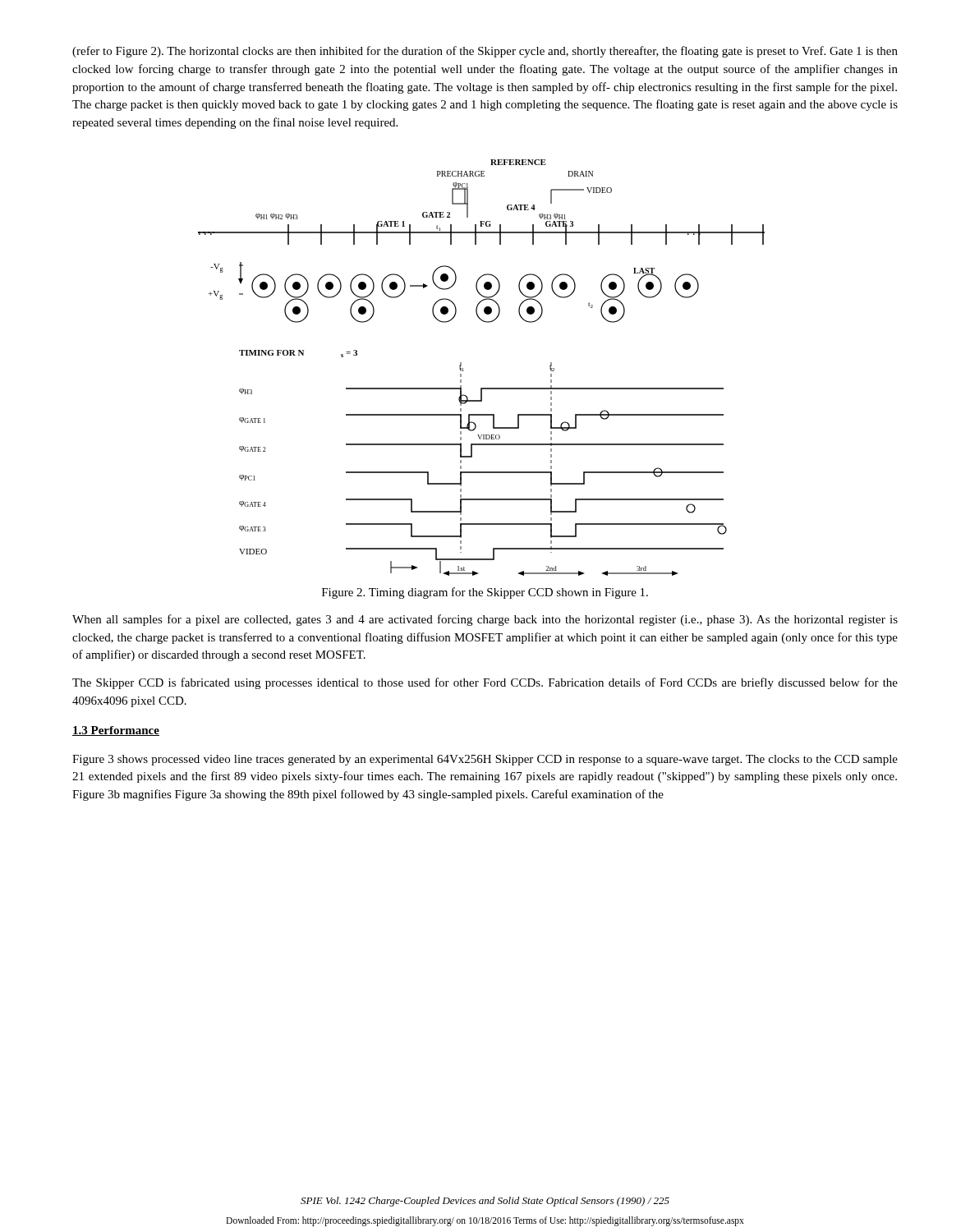Locate the caption that opens with "Figure 2. Timing diagram for"

485,592
